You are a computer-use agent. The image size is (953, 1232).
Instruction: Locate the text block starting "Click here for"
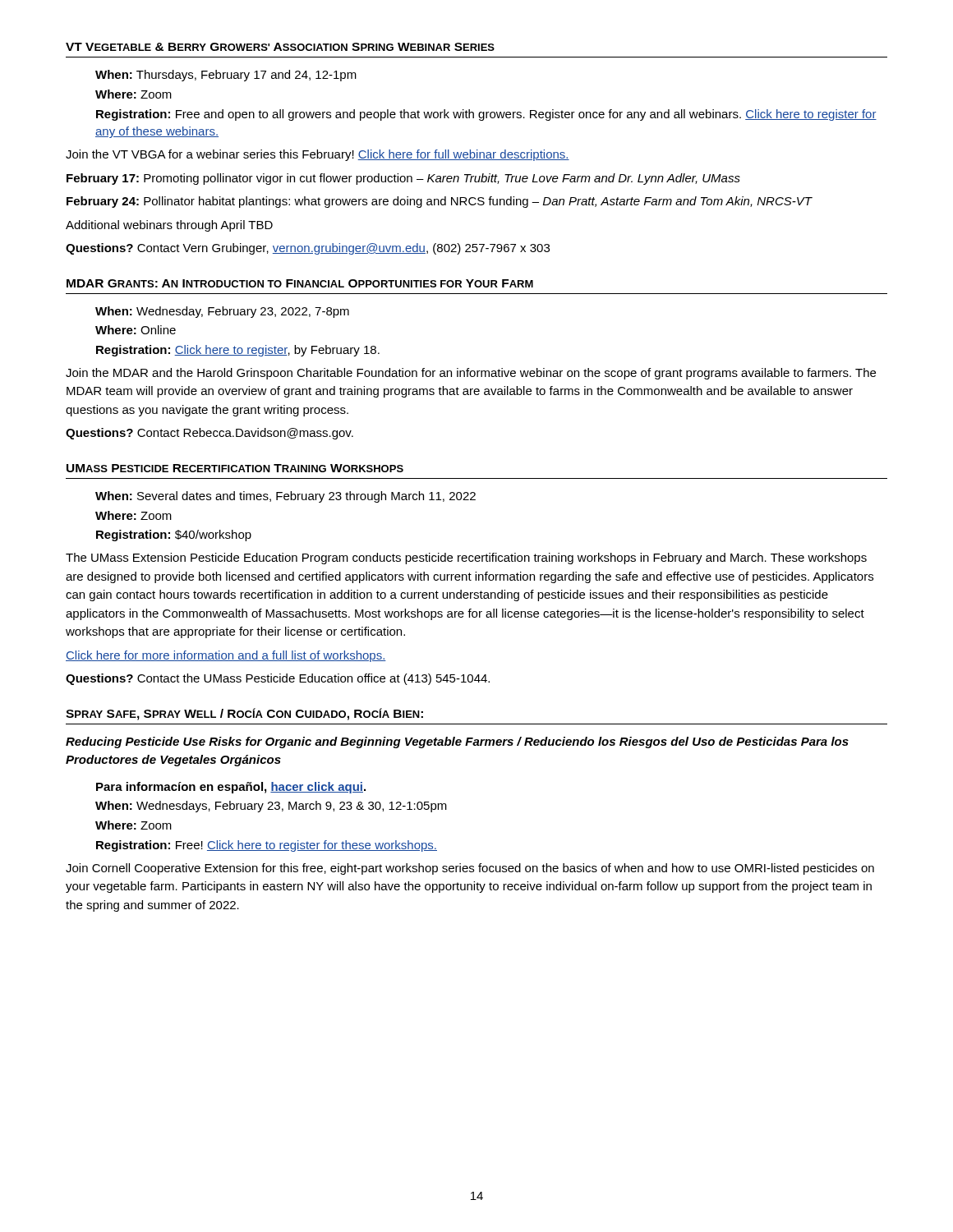click(226, 655)
